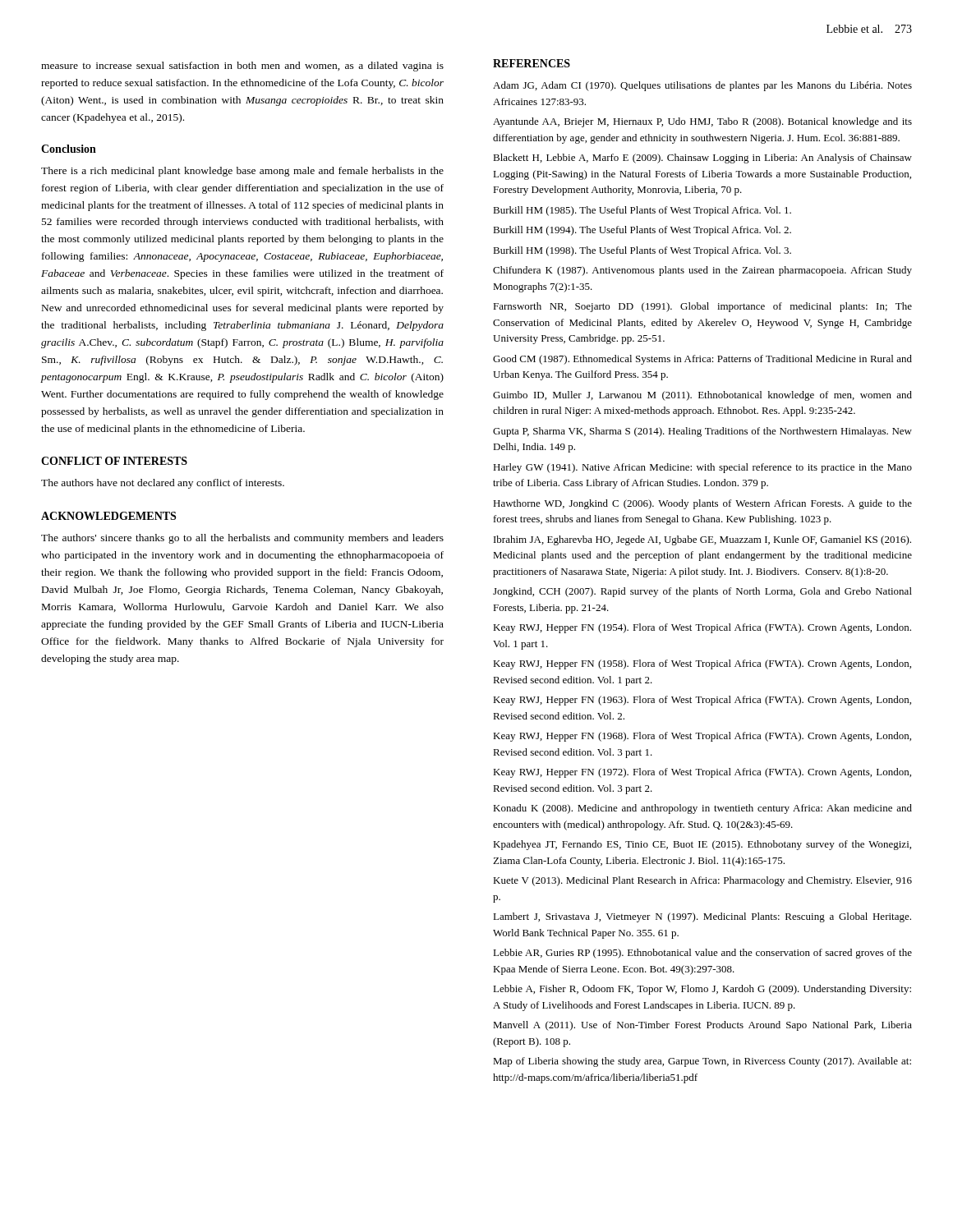Select the list item that reads "Keay RWJ, Hepper FN (1968). Flora of"
The image size is (953, 1232).
tap(702, 744)
